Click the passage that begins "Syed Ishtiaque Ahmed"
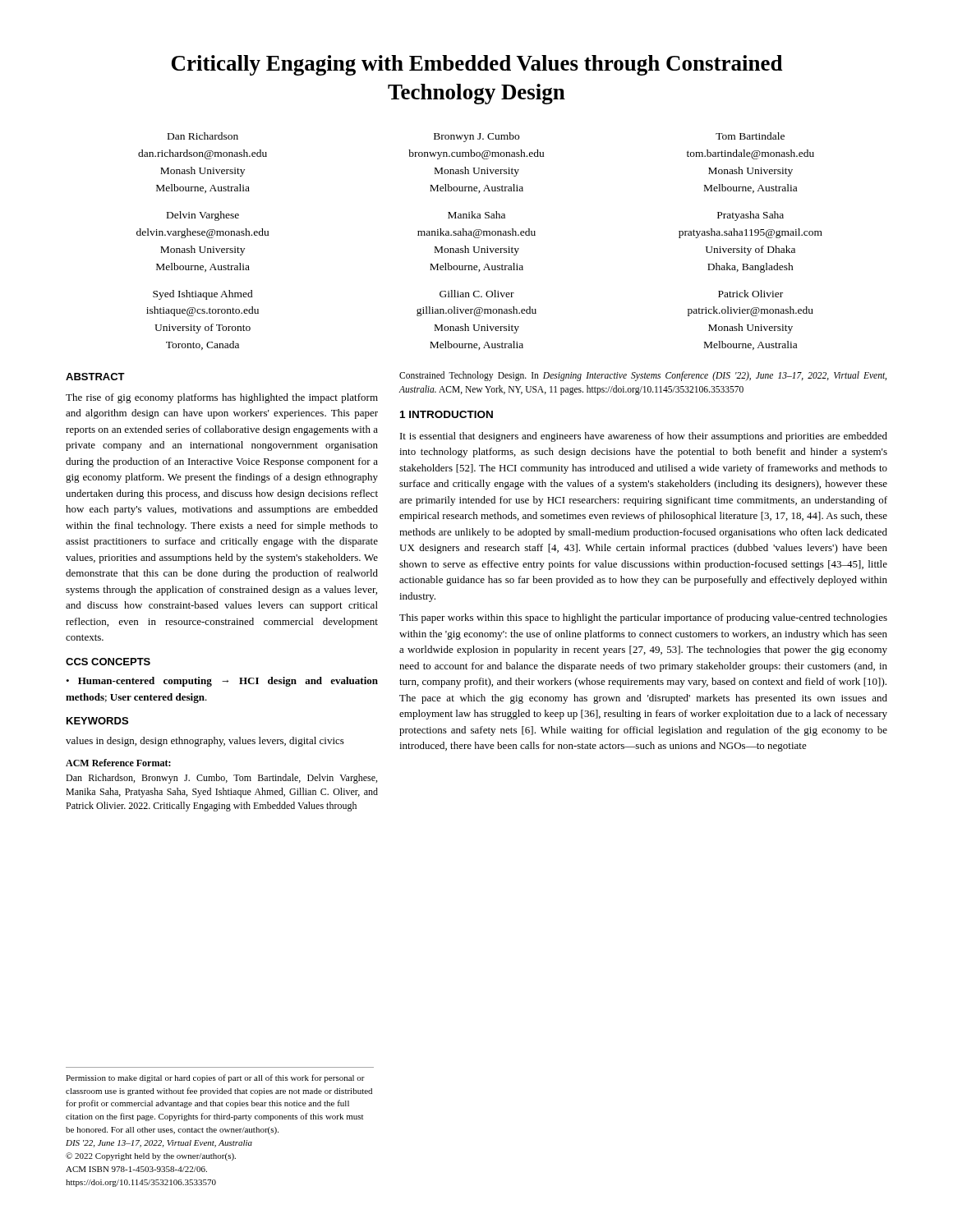This screenshot has height=1232, width=953. click(203, 319)
